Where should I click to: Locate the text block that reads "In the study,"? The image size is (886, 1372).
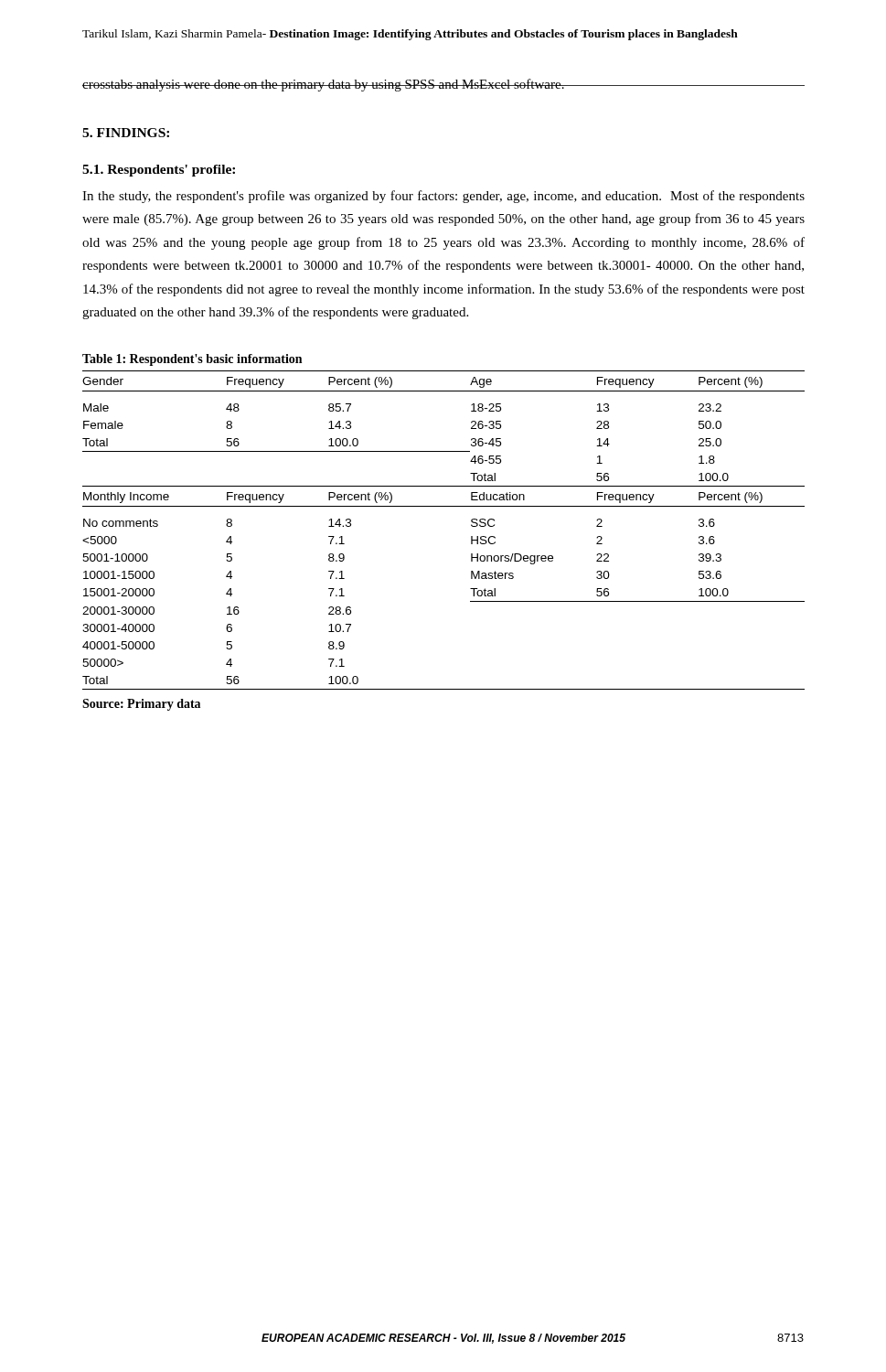443,254
